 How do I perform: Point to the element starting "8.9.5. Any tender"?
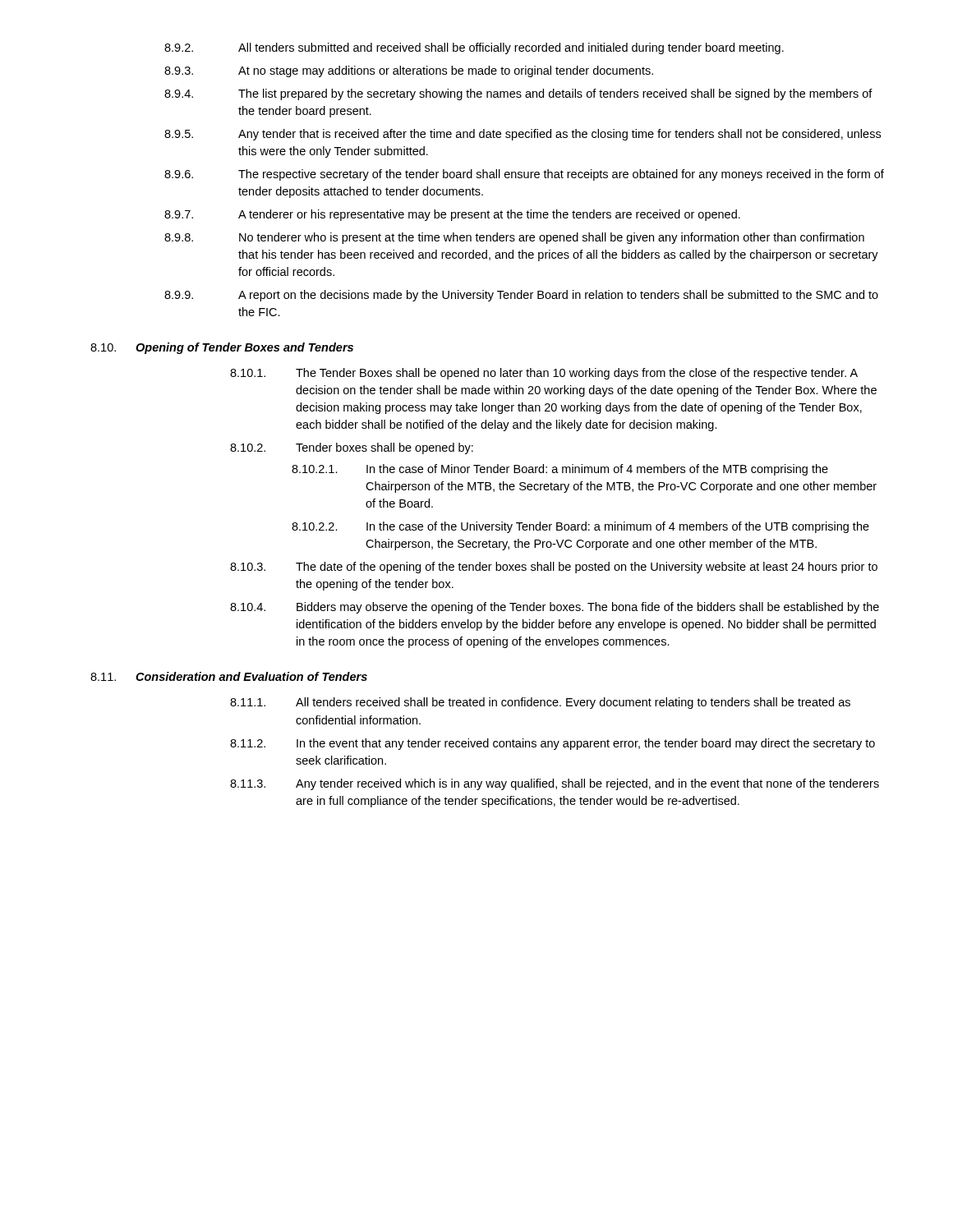point(526,143)
